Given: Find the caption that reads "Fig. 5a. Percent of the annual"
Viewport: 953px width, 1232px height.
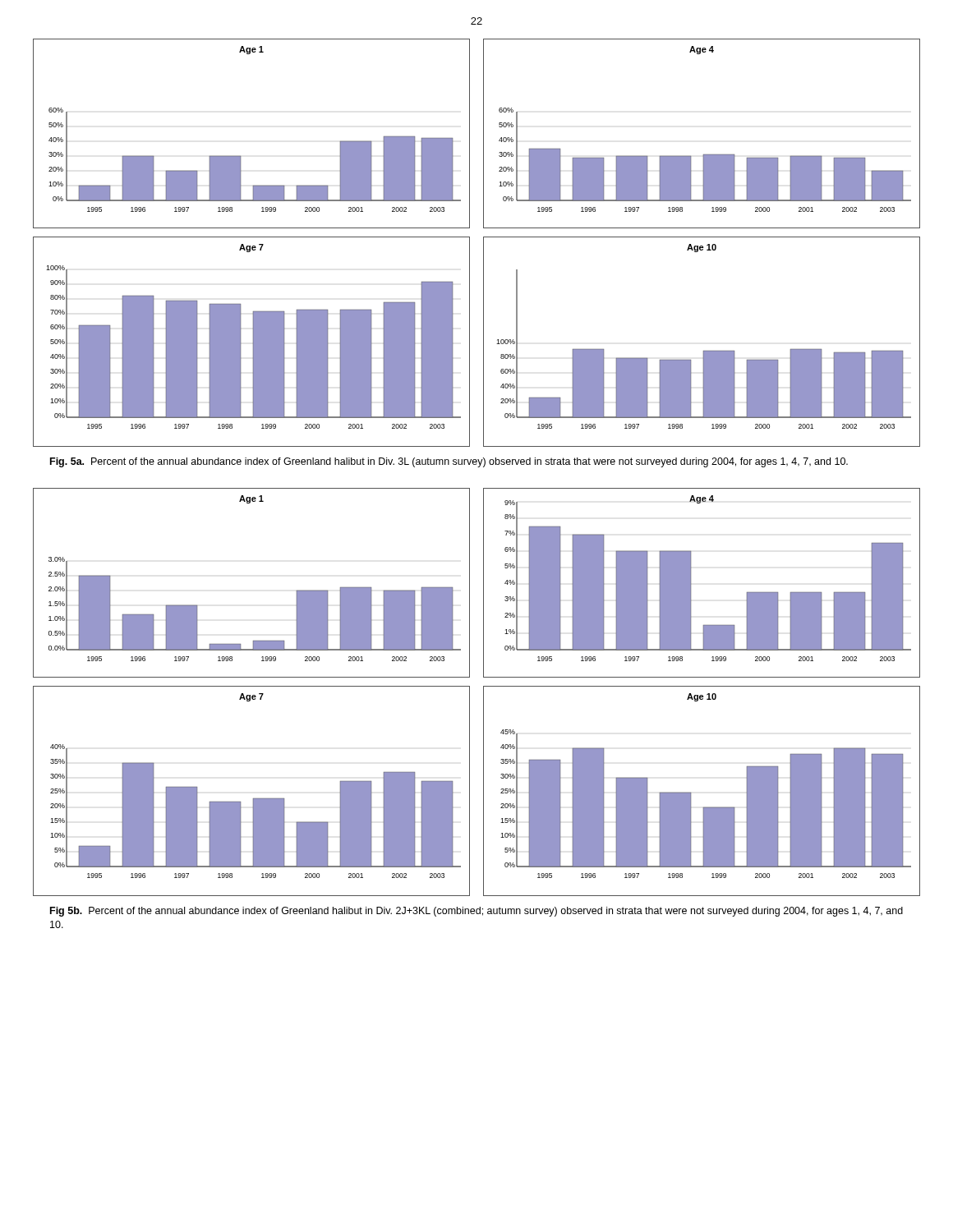Looking at the screenshot, I should (x=449, y=462).
